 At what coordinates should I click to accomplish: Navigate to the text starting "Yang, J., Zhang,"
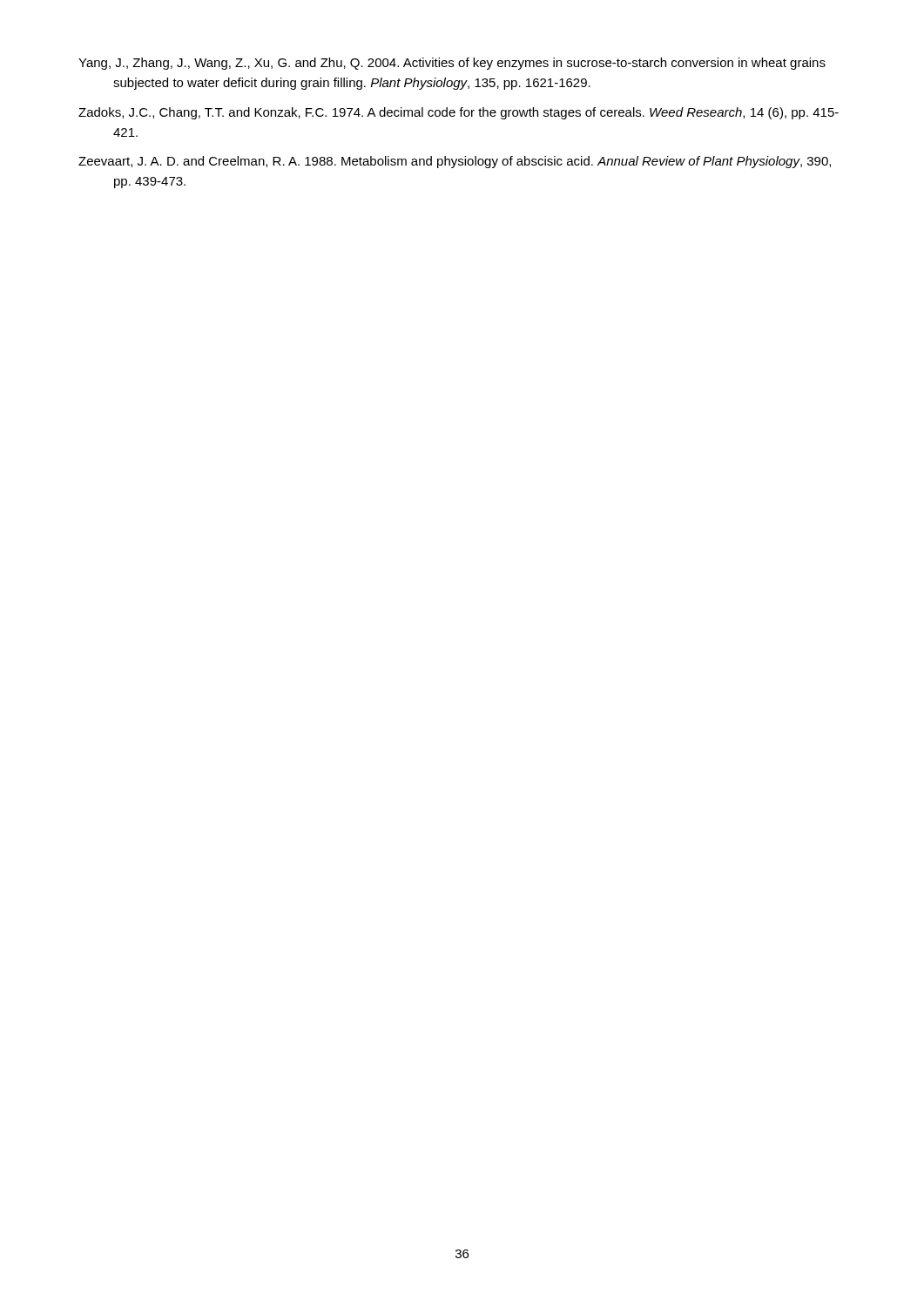[452, 72]
